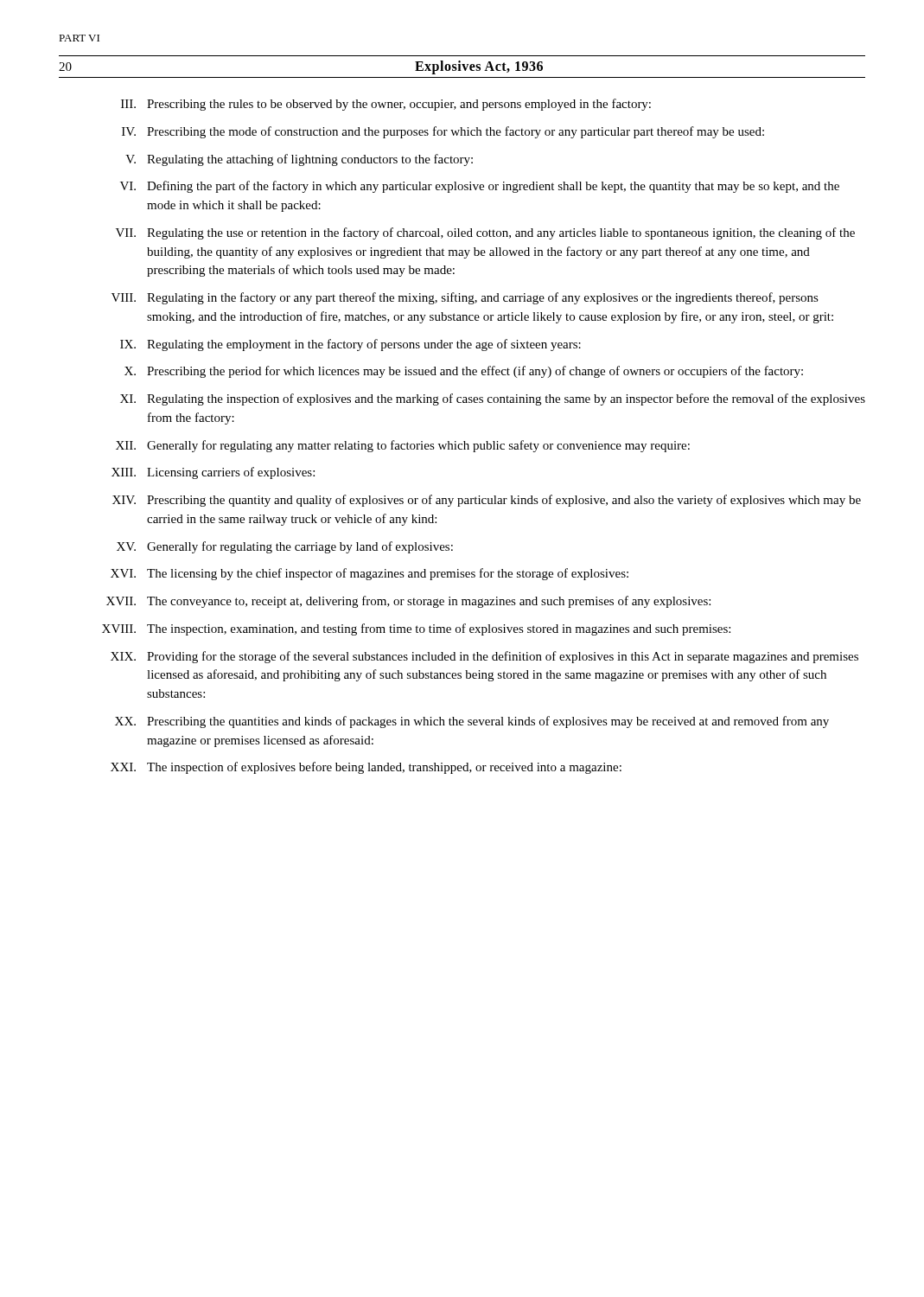Select the list item that says "VII. Regulating the use"

(x=462, y=252)
